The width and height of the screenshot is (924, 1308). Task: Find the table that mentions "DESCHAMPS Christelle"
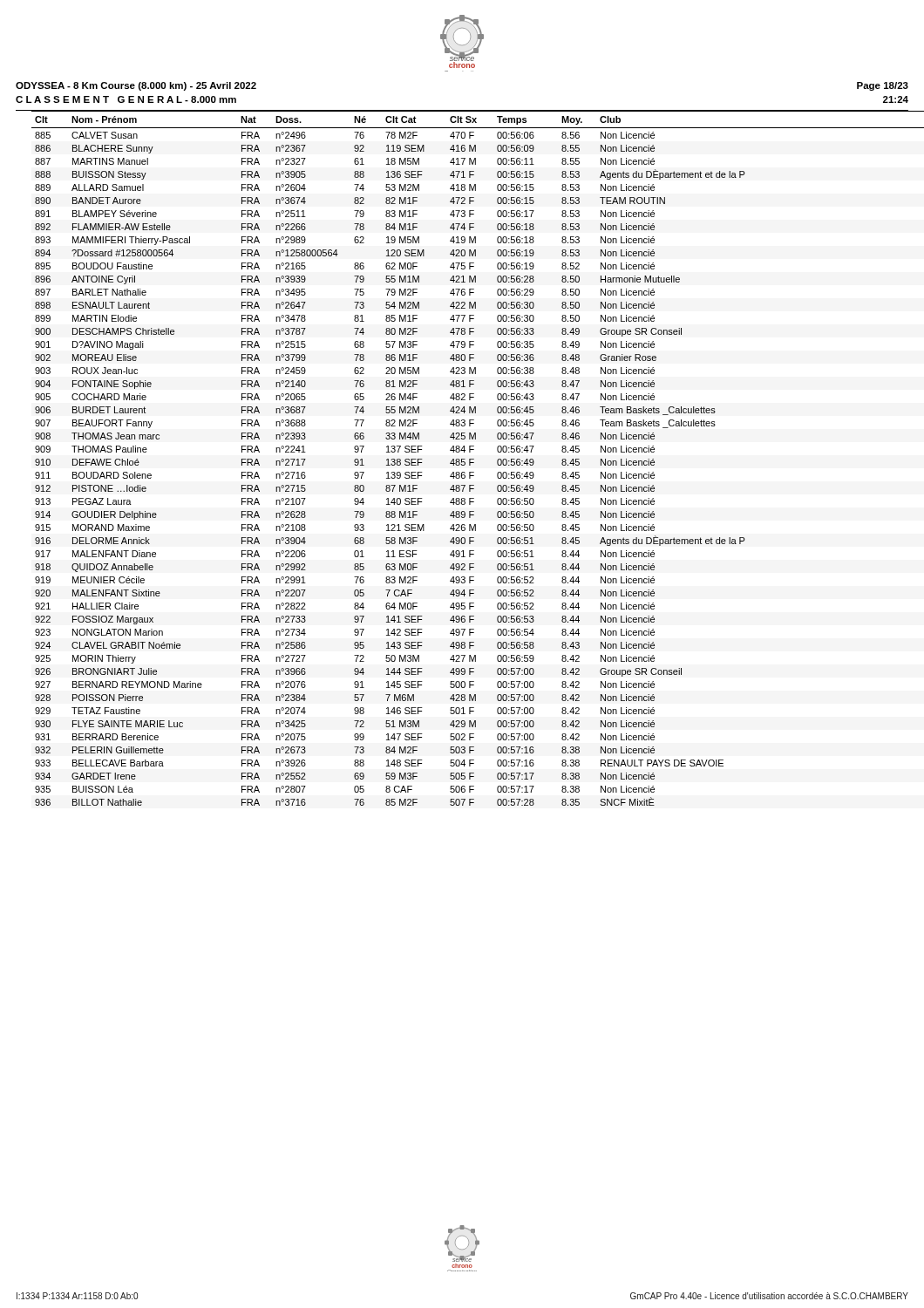pos(462,460)
